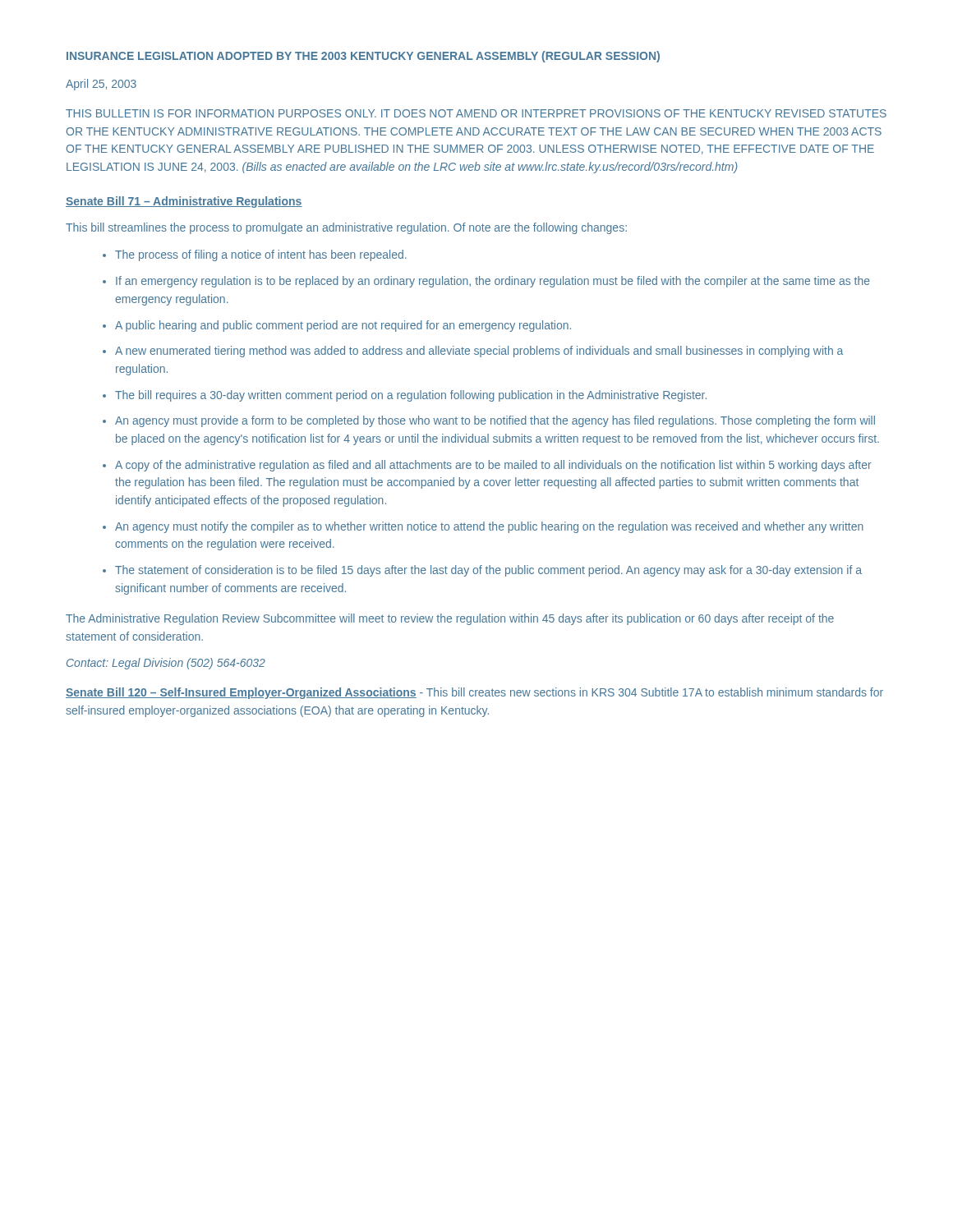Find the text block containing "THIS BULLETIN IS FOR INFORMATION"
The width and height of the screenshot is (953, 1232).
tap(476, 140)
